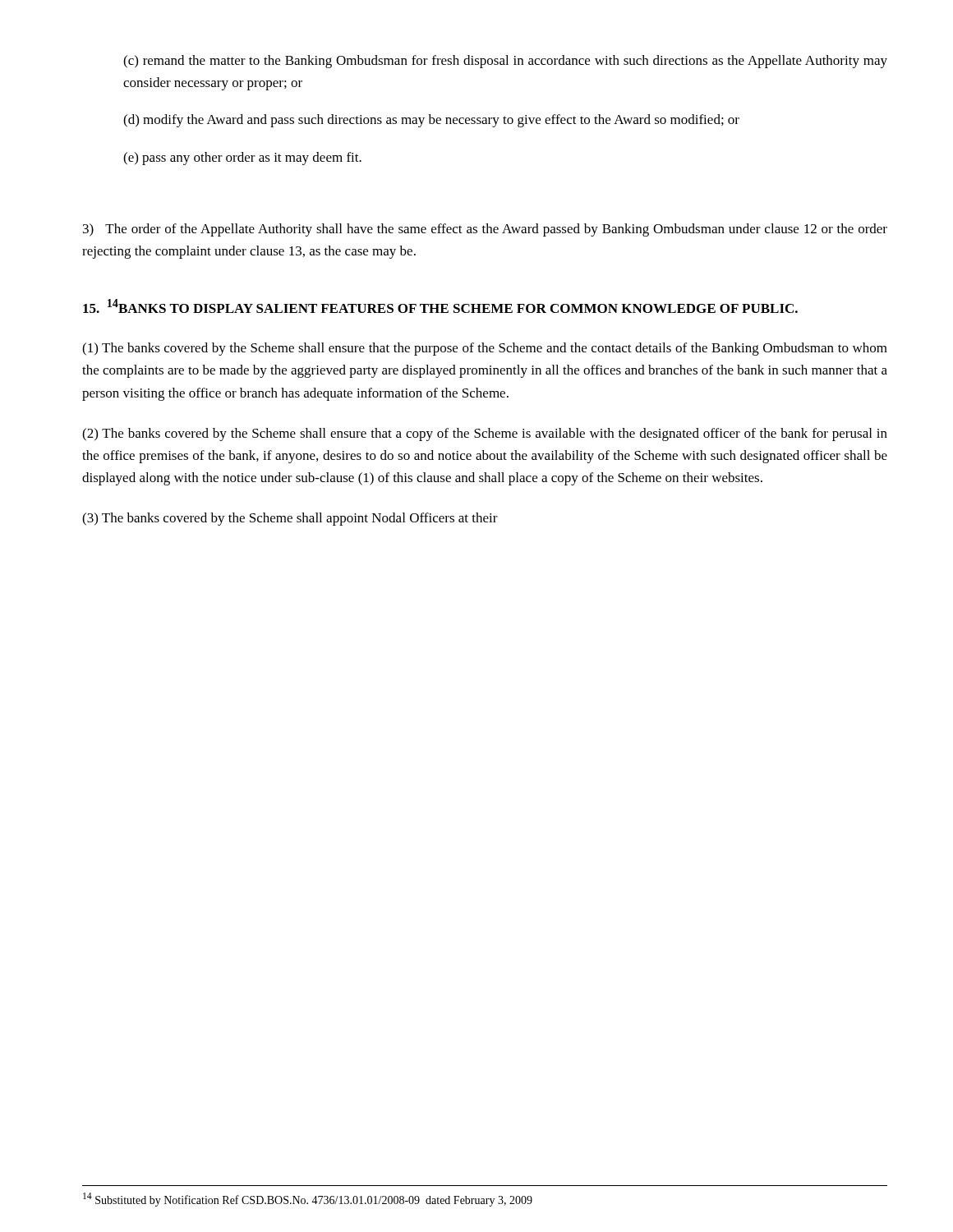The height and width of the screenshot is (1232, 953).
Task: Point to the region starting "15. 14BANKS TO DISPLAY SALIENT FEATURES OF"
Action: pyautogui.click(x=440, y=306)
